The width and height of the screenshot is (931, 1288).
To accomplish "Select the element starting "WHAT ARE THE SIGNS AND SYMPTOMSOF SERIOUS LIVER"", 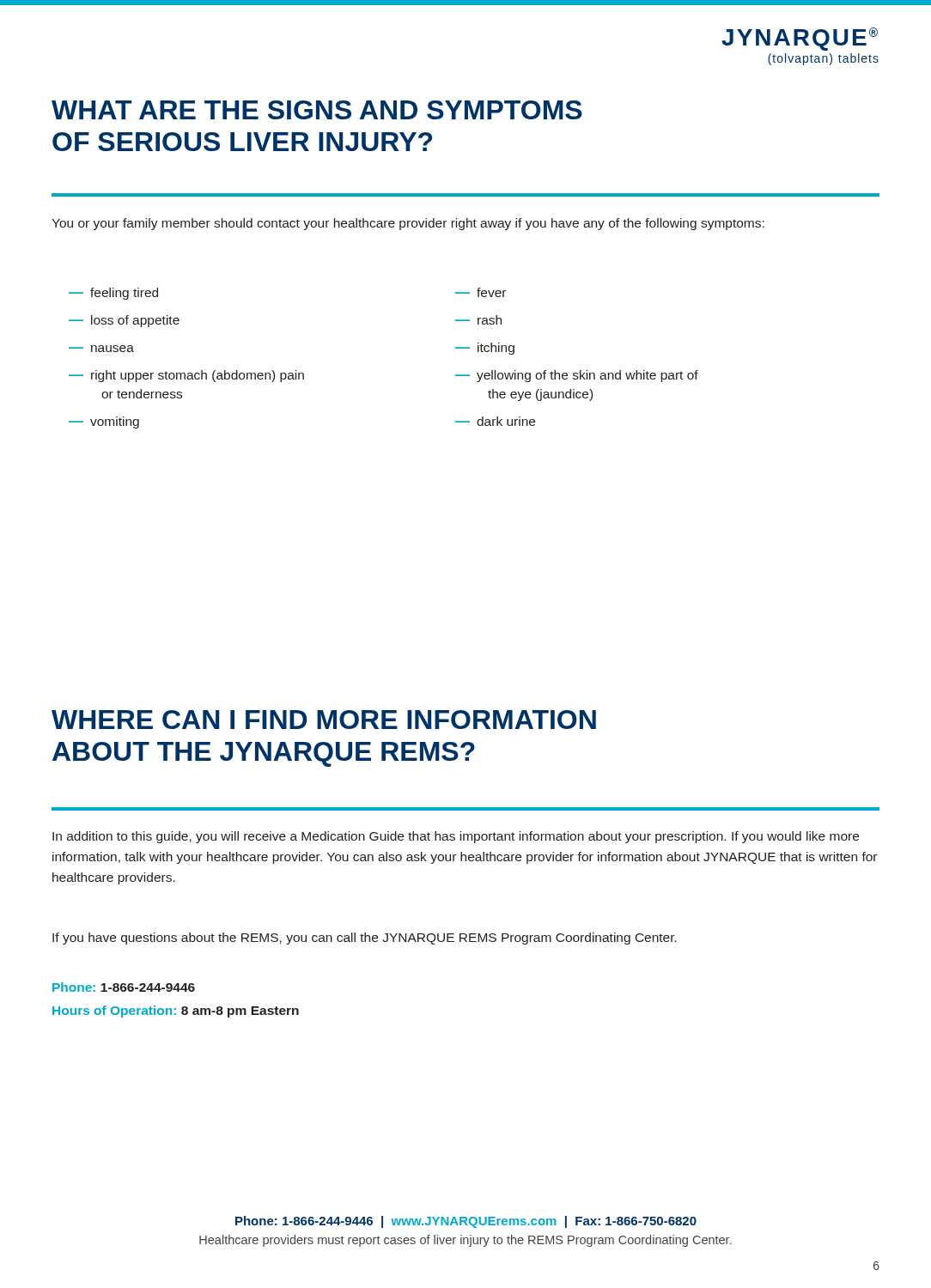I will coord(344,126).
